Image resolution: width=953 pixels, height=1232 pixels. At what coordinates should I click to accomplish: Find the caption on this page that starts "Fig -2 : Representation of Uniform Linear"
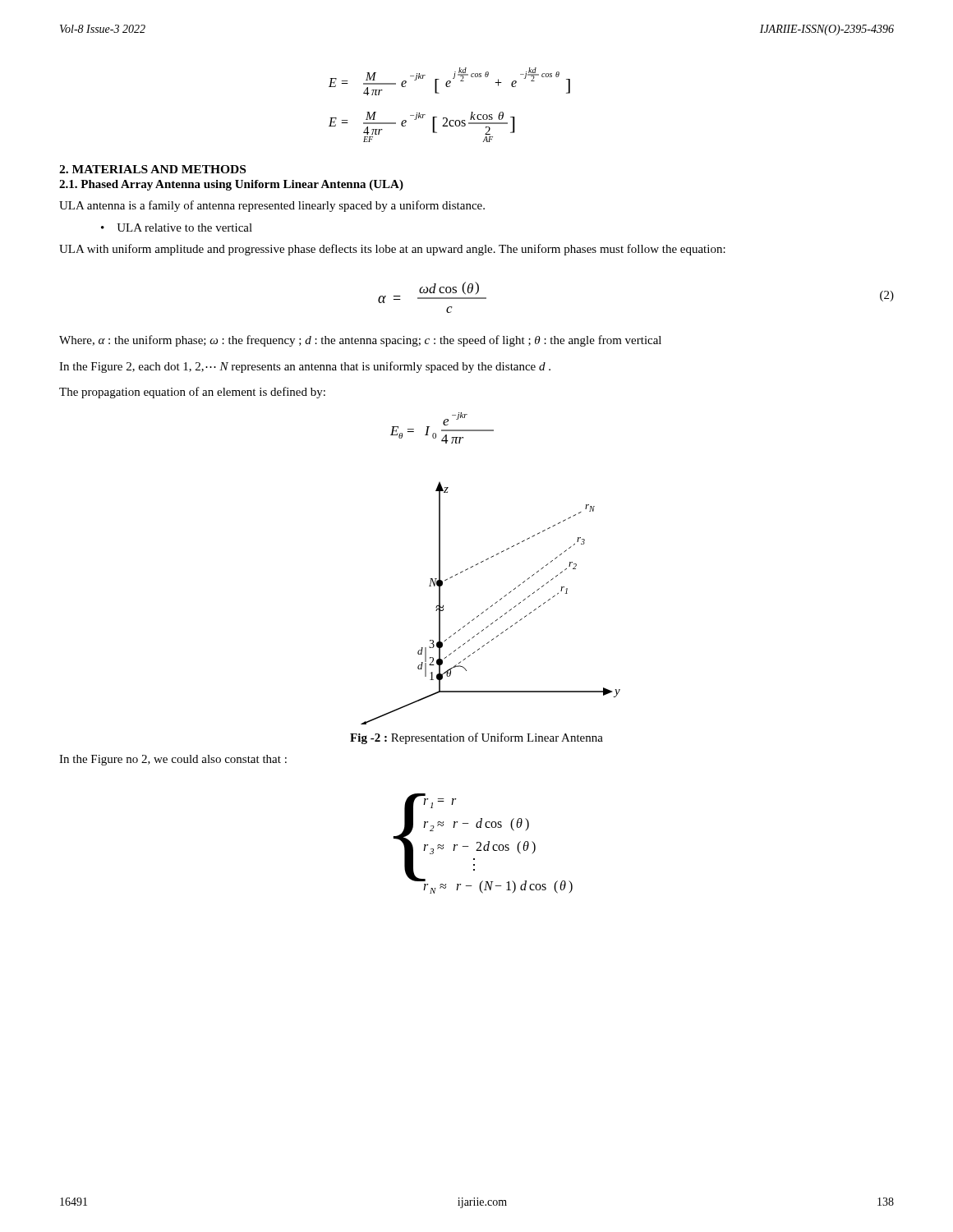coord(476,738)
